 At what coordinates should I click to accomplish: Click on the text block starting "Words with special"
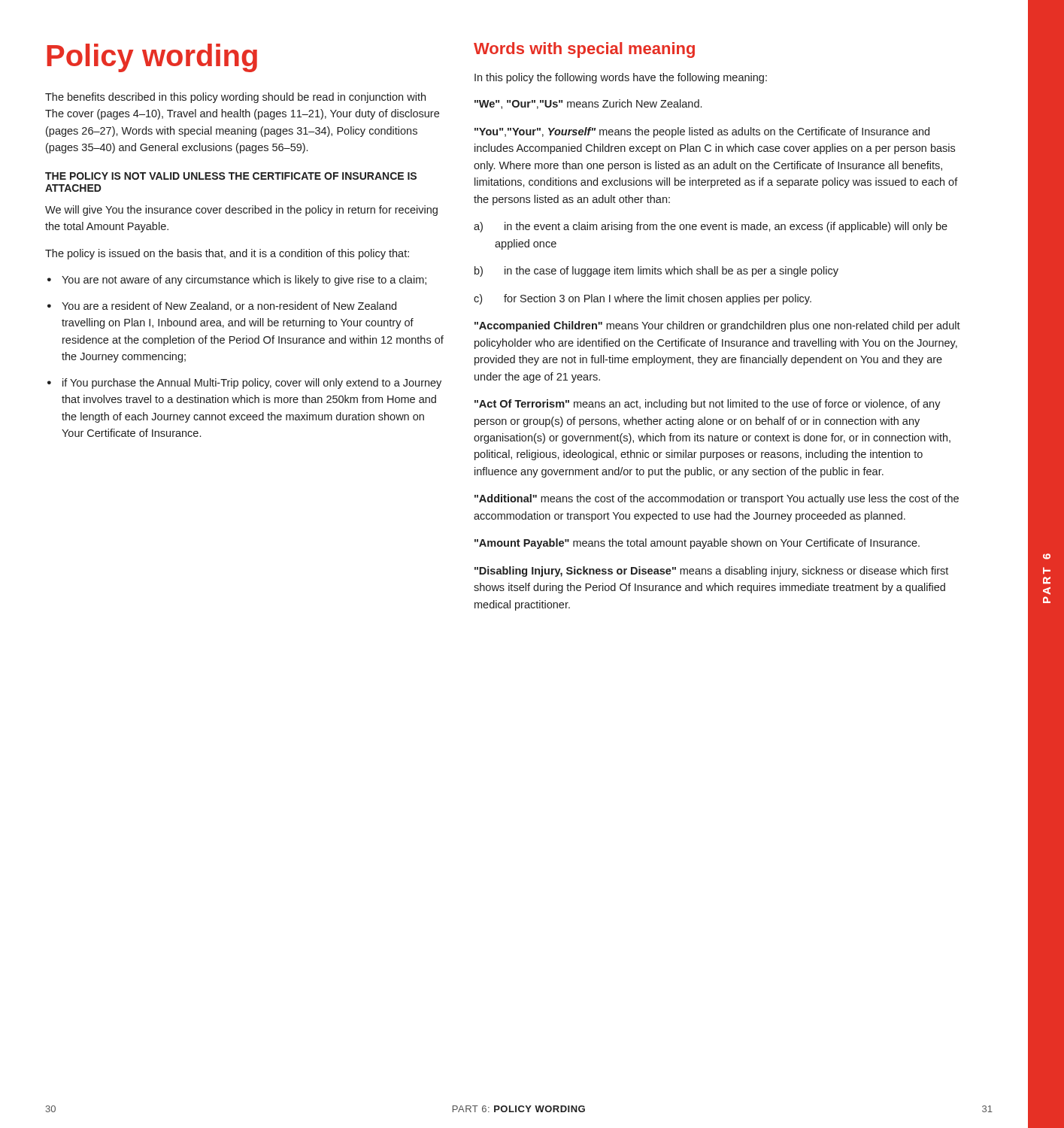[x=584, y=50]
